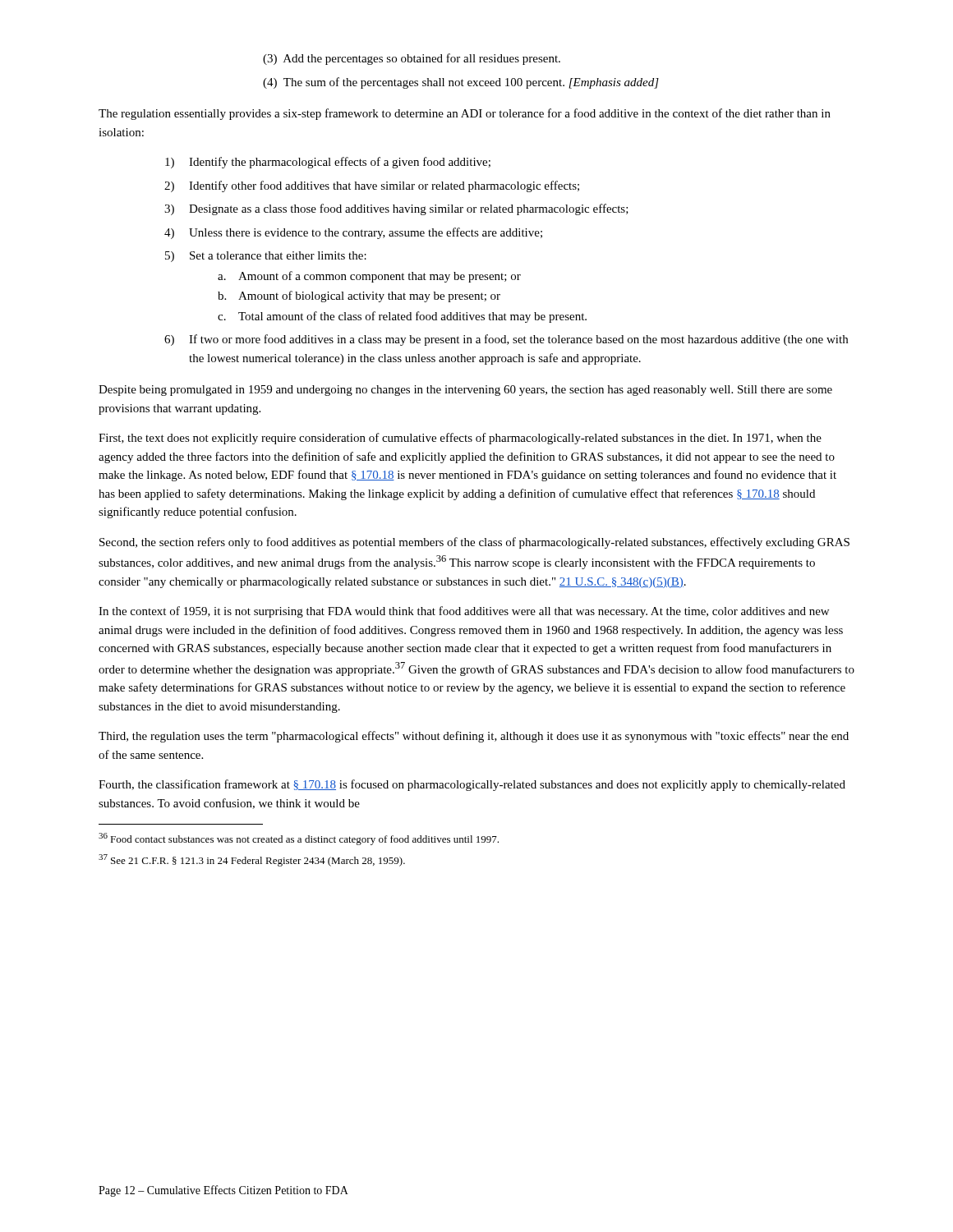
Task: Click on the list item with the text "c.Total amount of the class of"
Action: [403, 316]
